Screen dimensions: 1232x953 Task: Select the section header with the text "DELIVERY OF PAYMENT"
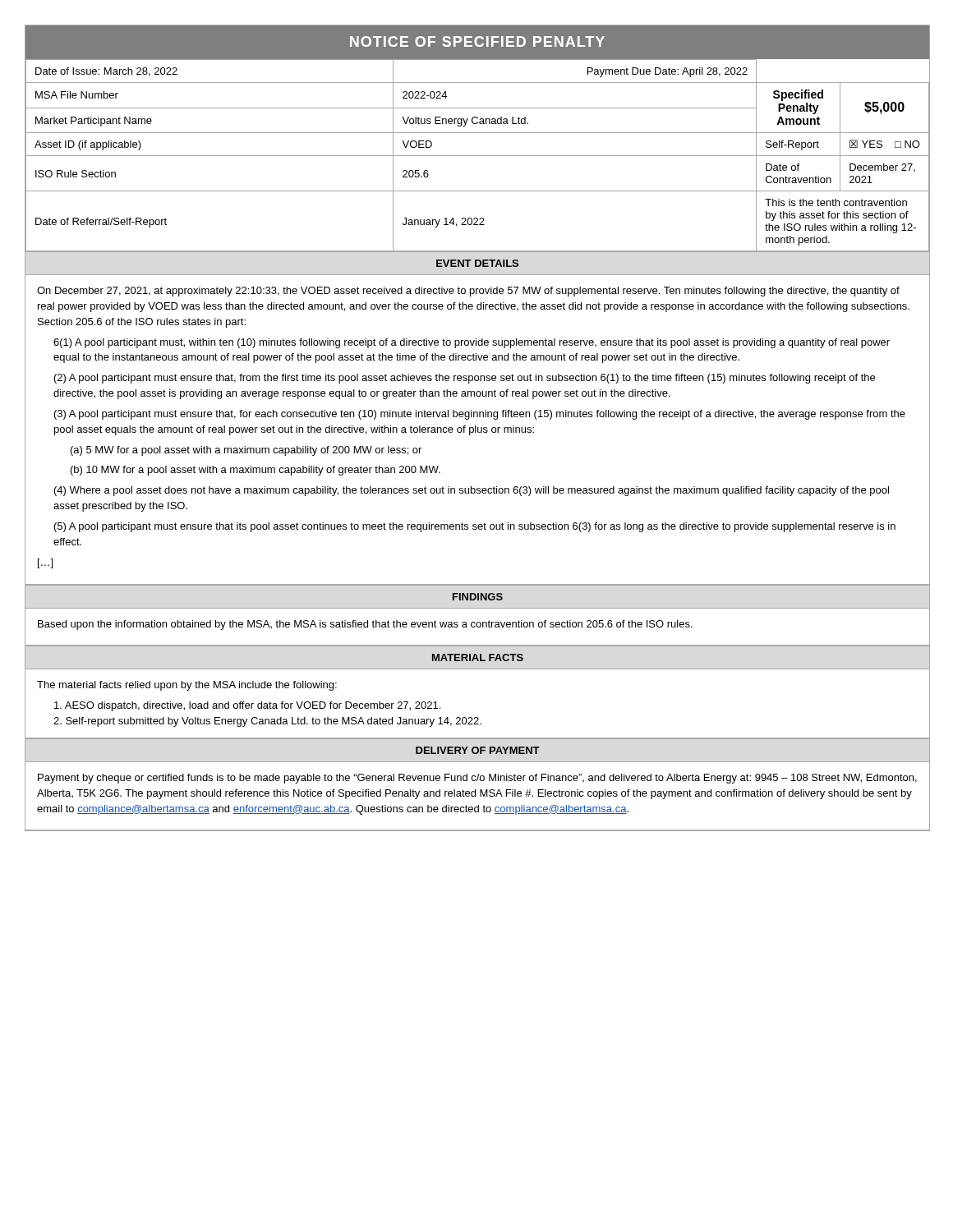[x=477, y=750]
